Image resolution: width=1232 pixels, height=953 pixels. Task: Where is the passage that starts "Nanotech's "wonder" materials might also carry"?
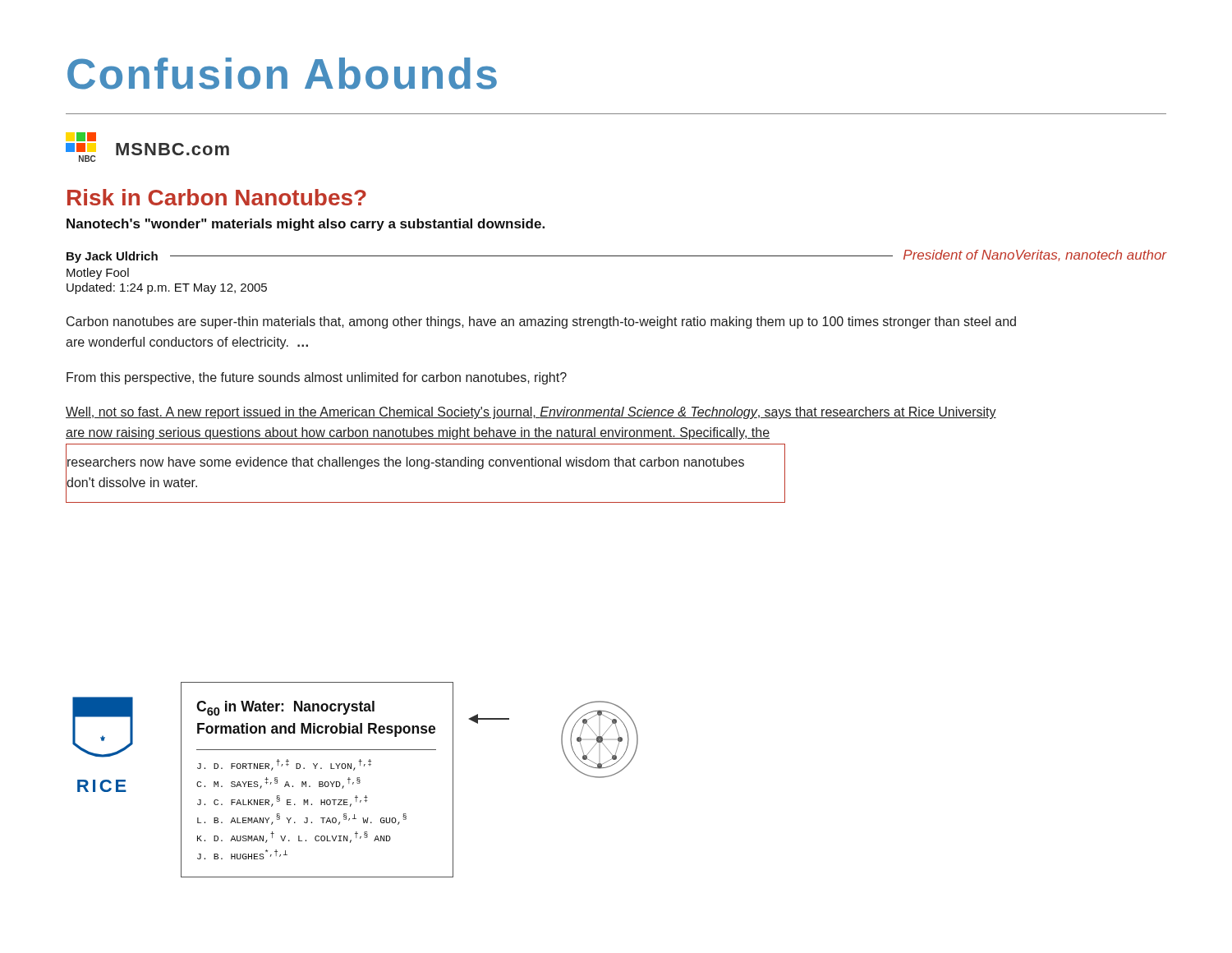(x=306, y=225)
